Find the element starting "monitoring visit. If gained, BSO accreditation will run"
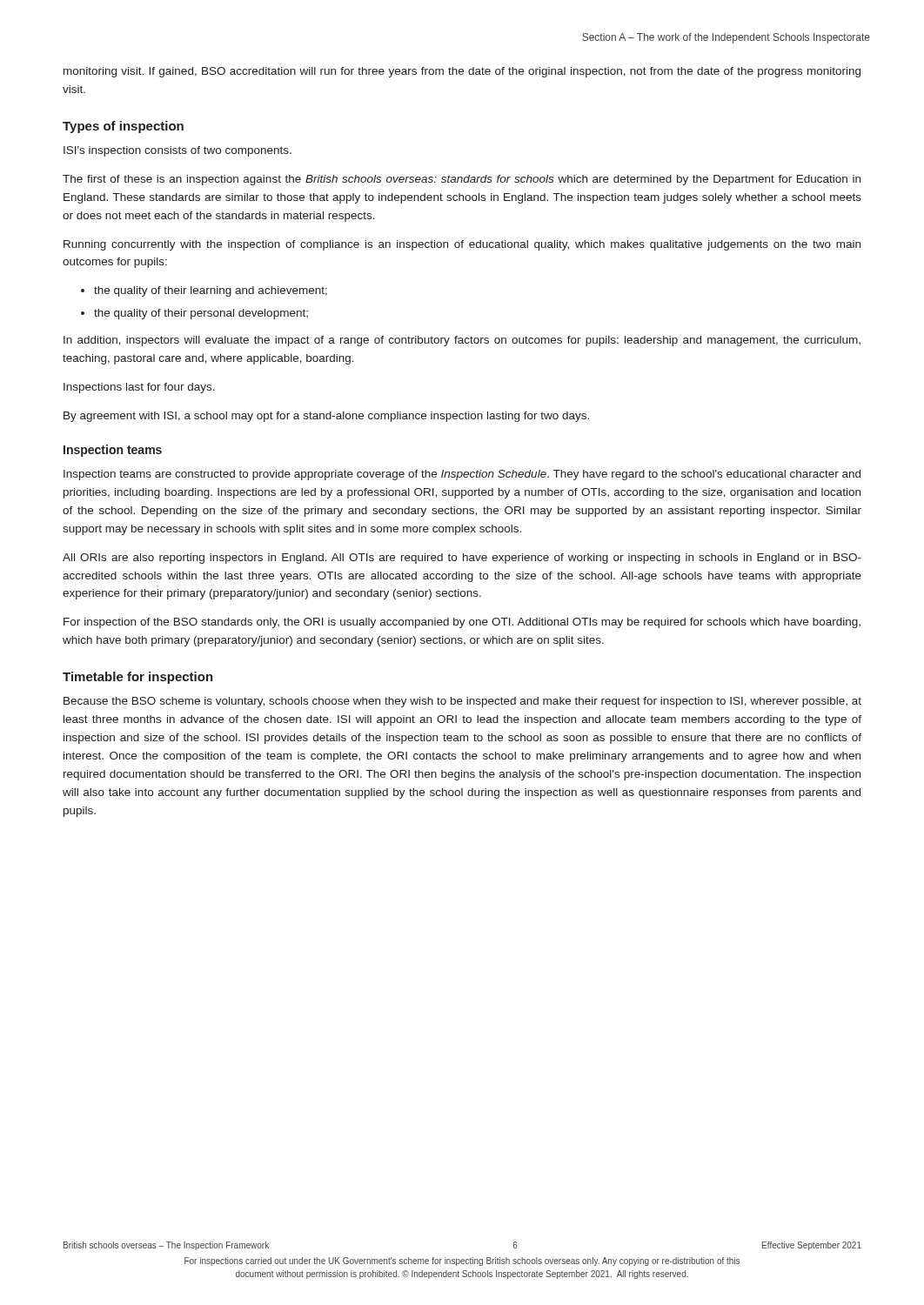 (x=462, y=80)
